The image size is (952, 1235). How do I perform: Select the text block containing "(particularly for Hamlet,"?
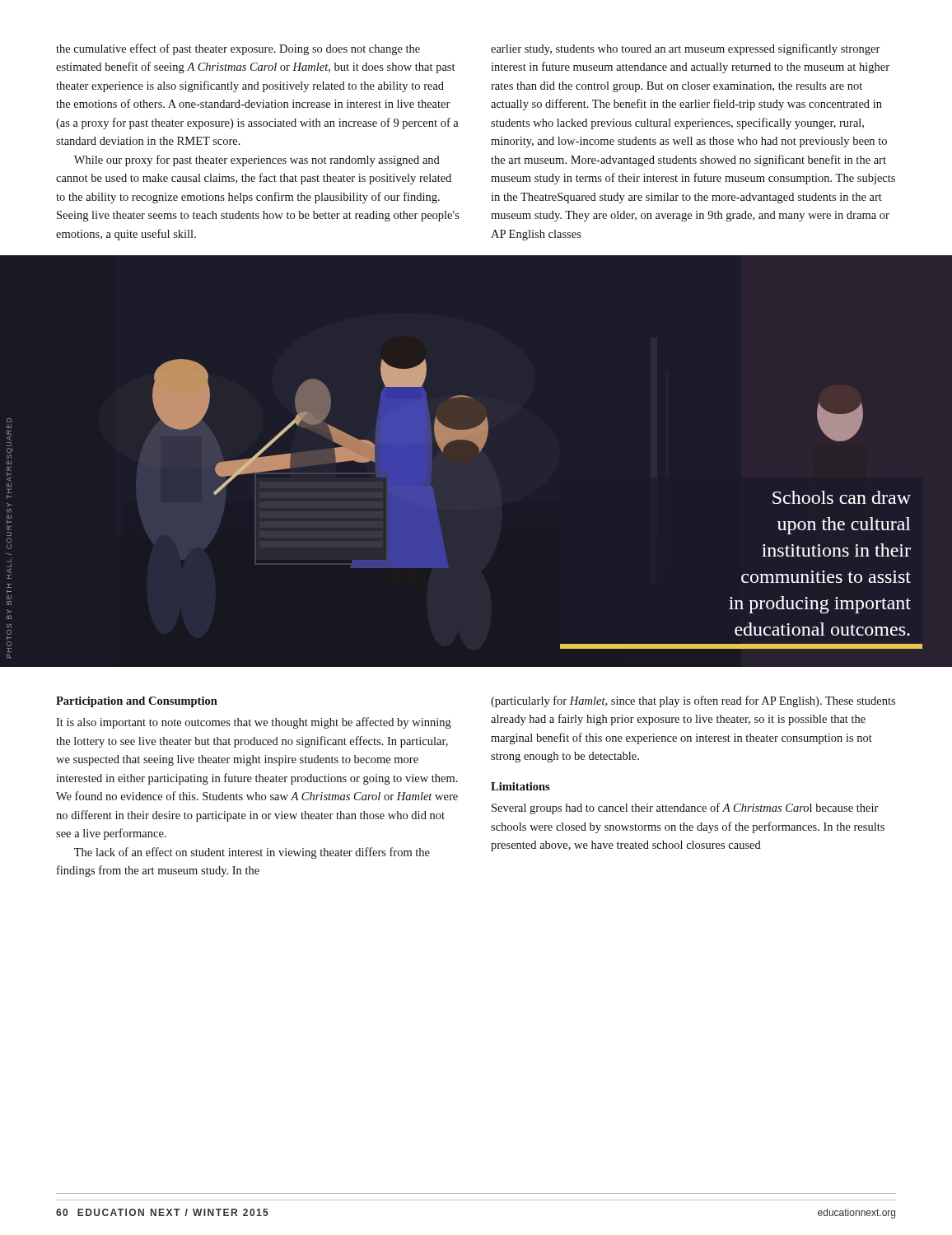(693, 729)
